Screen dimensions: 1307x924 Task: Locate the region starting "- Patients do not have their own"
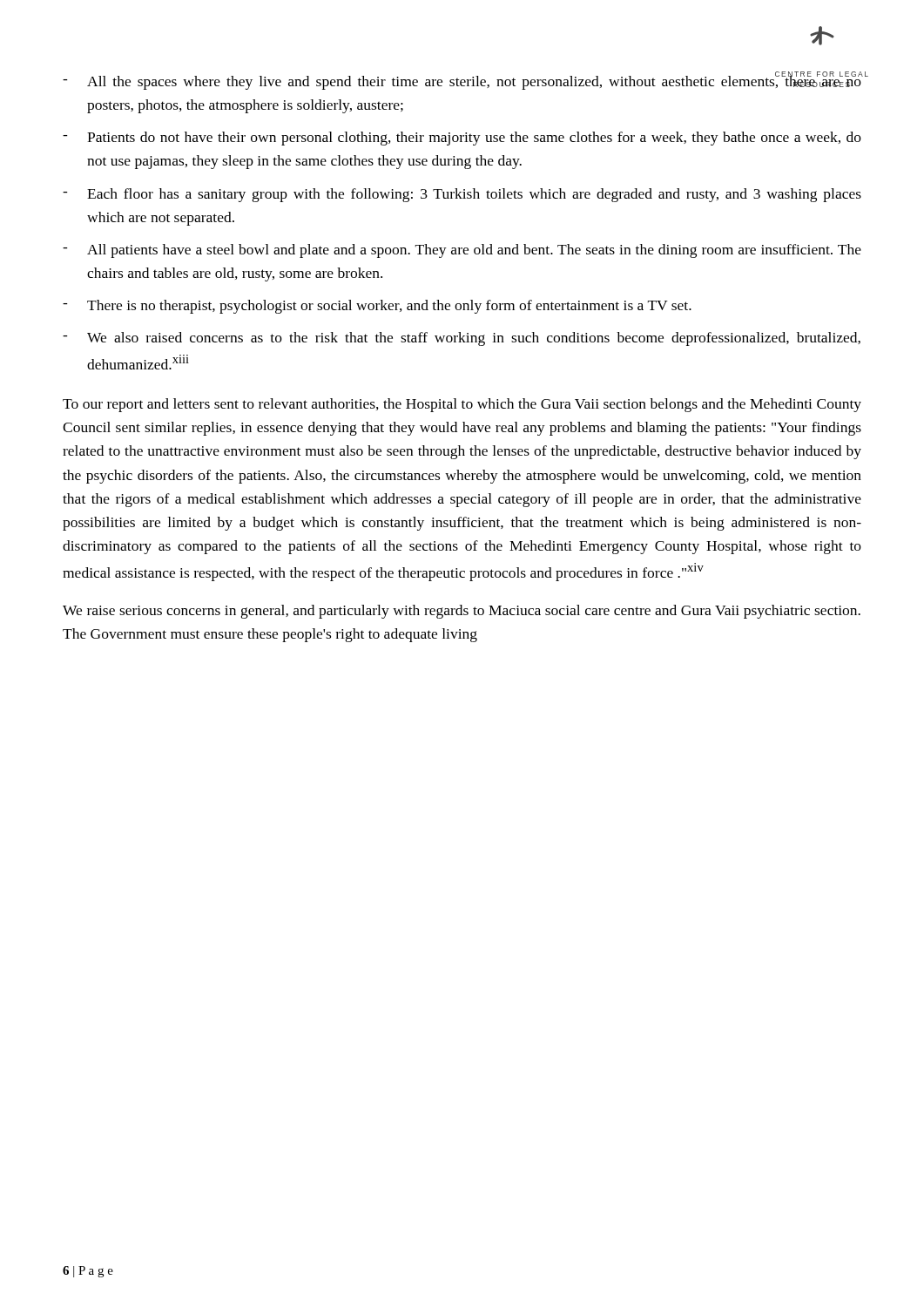[462, 149]
